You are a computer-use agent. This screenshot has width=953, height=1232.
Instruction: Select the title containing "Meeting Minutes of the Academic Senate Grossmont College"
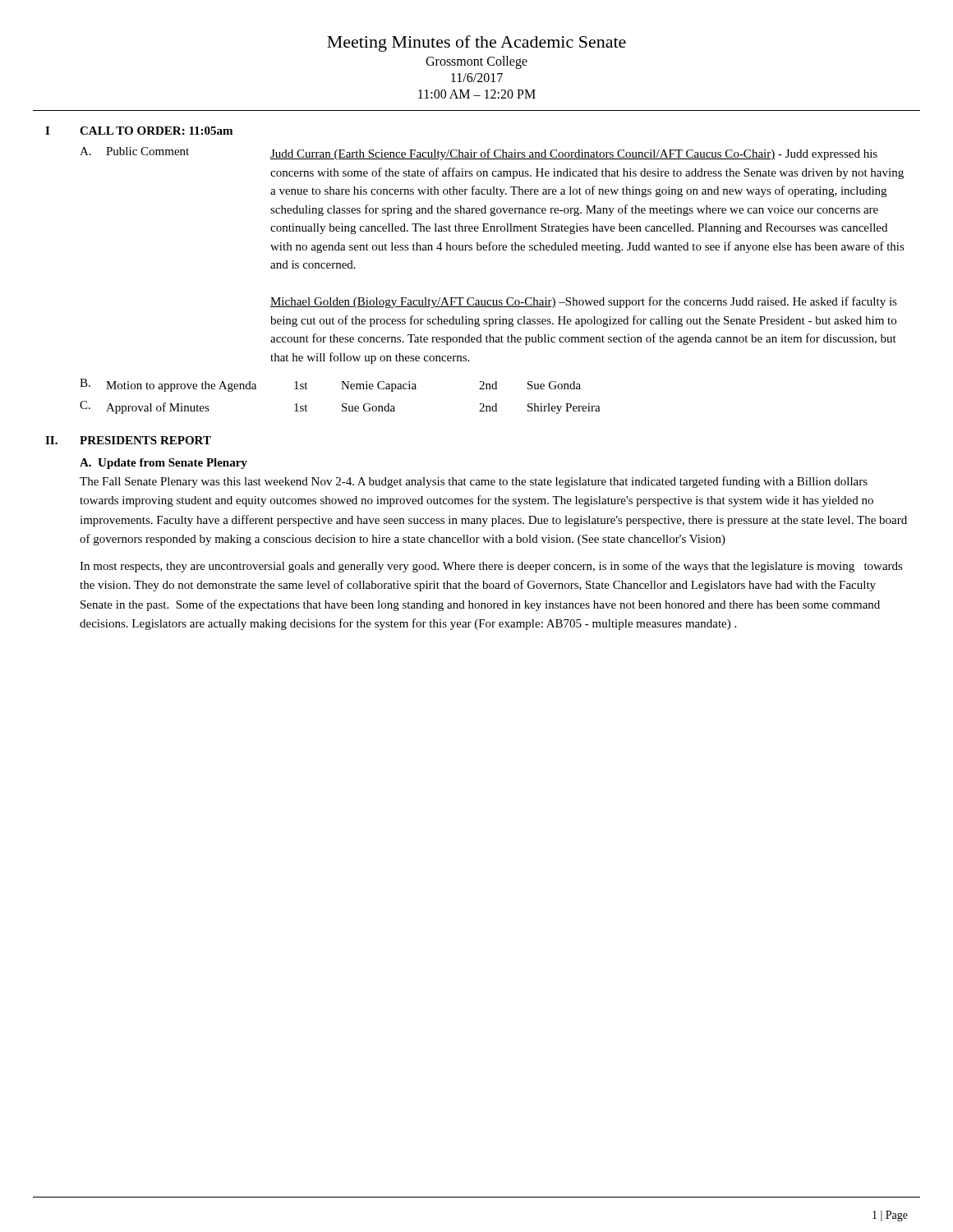[x=476, y=67]
